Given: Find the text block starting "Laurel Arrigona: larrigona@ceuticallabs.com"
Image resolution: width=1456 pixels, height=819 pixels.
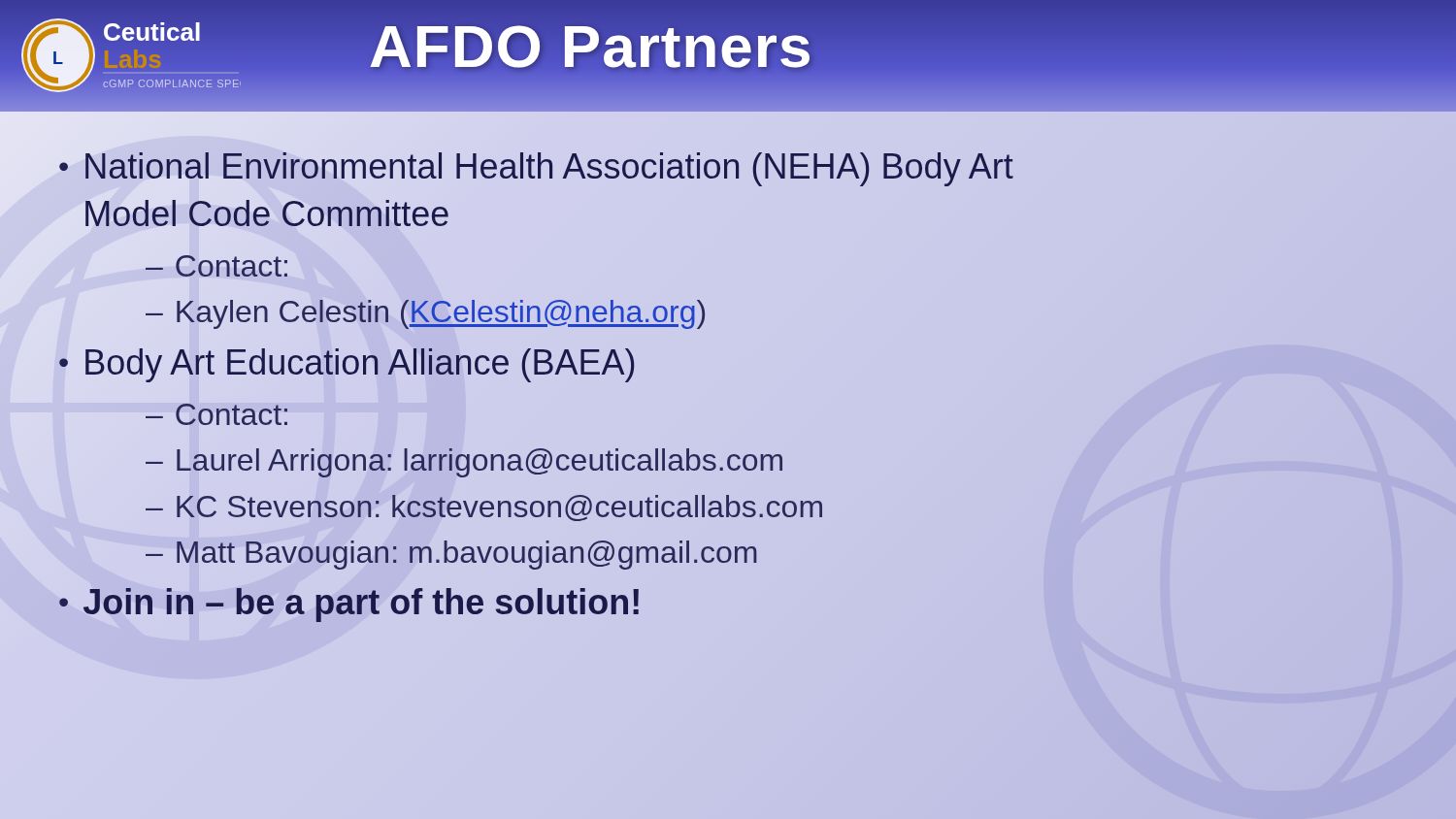Looking at the screenshot, I should click(x=480, y=460).
